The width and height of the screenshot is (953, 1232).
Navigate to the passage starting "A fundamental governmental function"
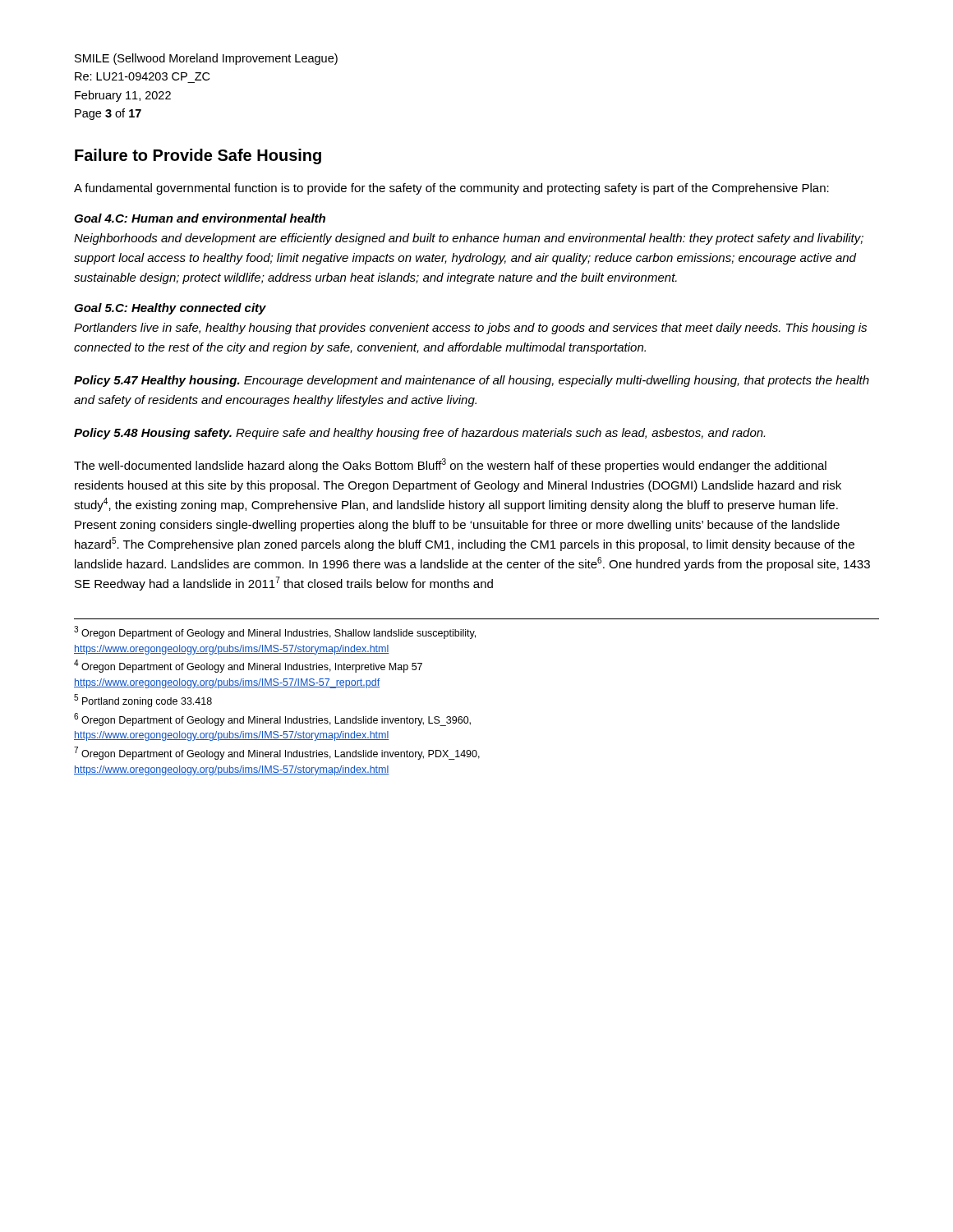(452, 188)
